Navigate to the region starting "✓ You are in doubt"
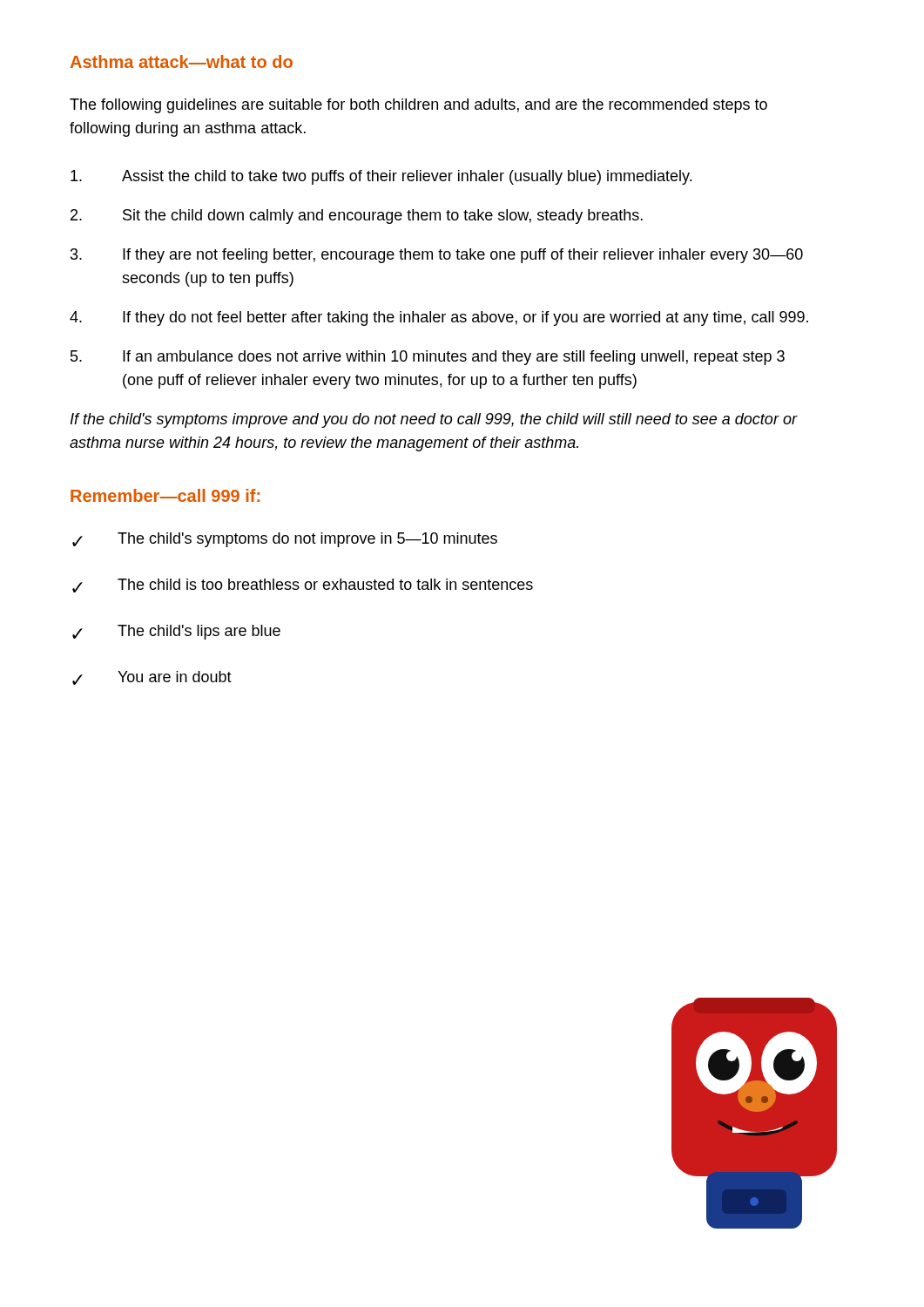The width and height of the screenshot is (924, 1307). (x=150, y=680)
